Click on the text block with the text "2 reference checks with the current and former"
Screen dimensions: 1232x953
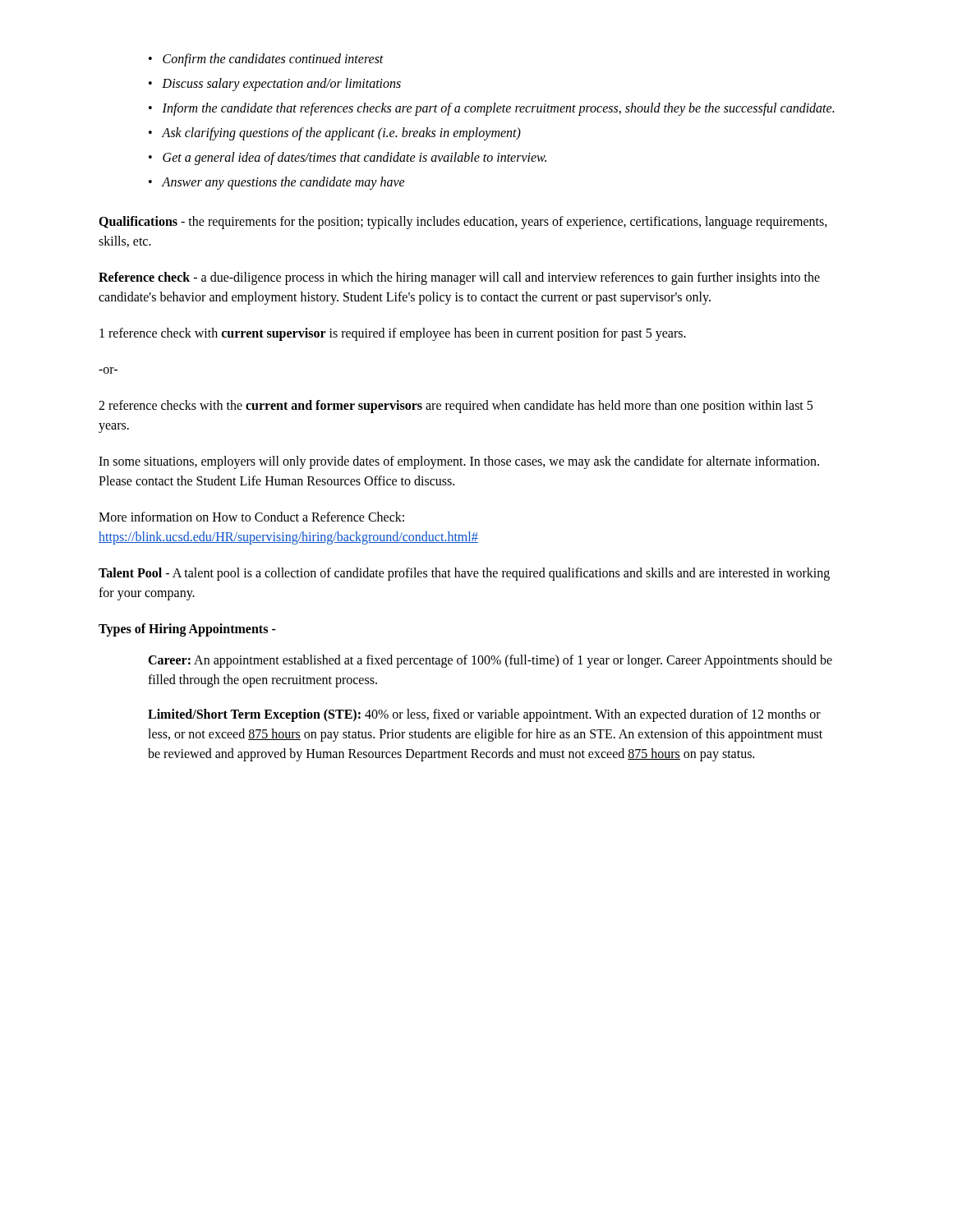tap(456, 415)
